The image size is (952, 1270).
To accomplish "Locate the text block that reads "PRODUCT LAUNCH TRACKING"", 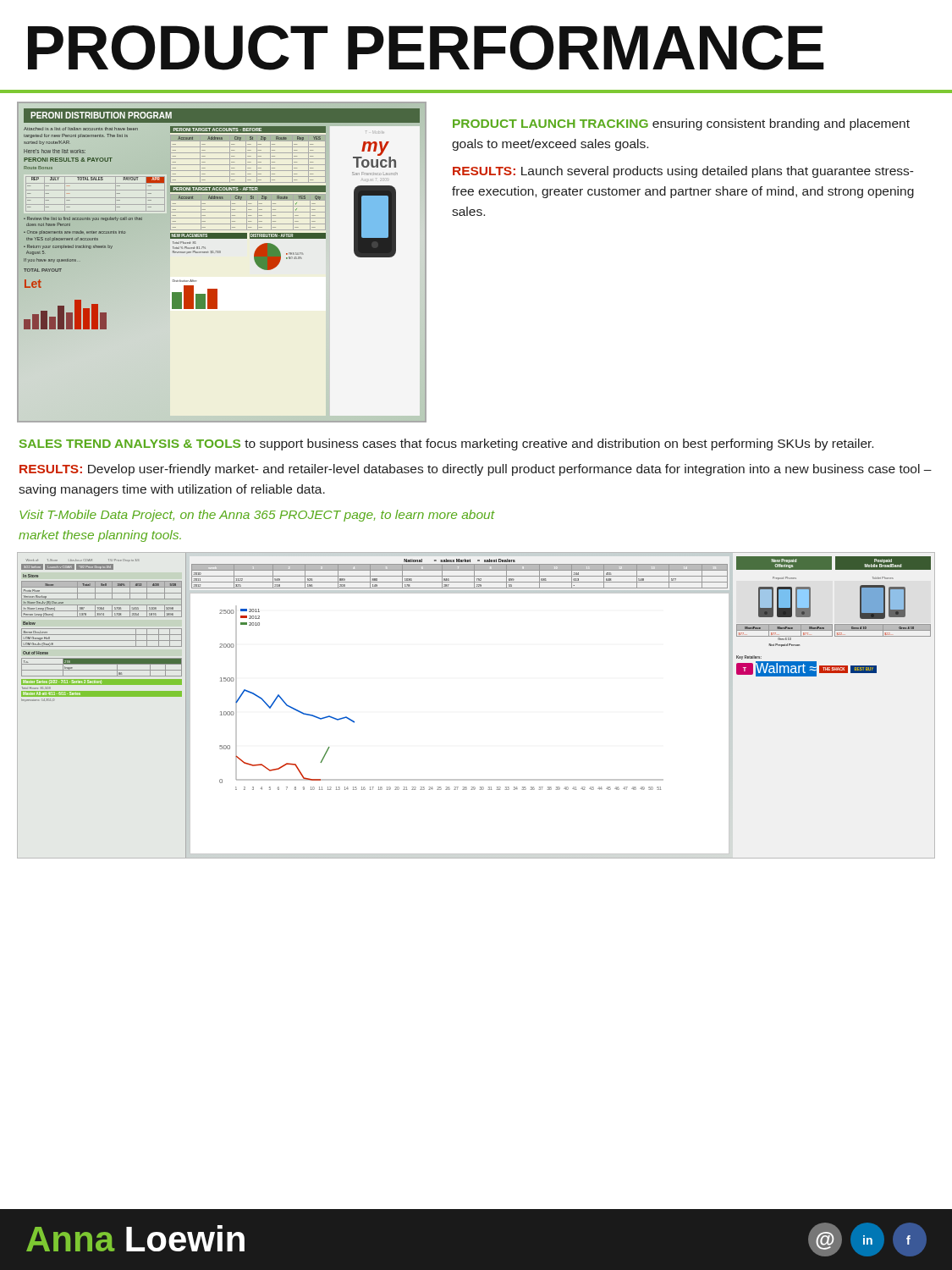I will click(687, 168).
